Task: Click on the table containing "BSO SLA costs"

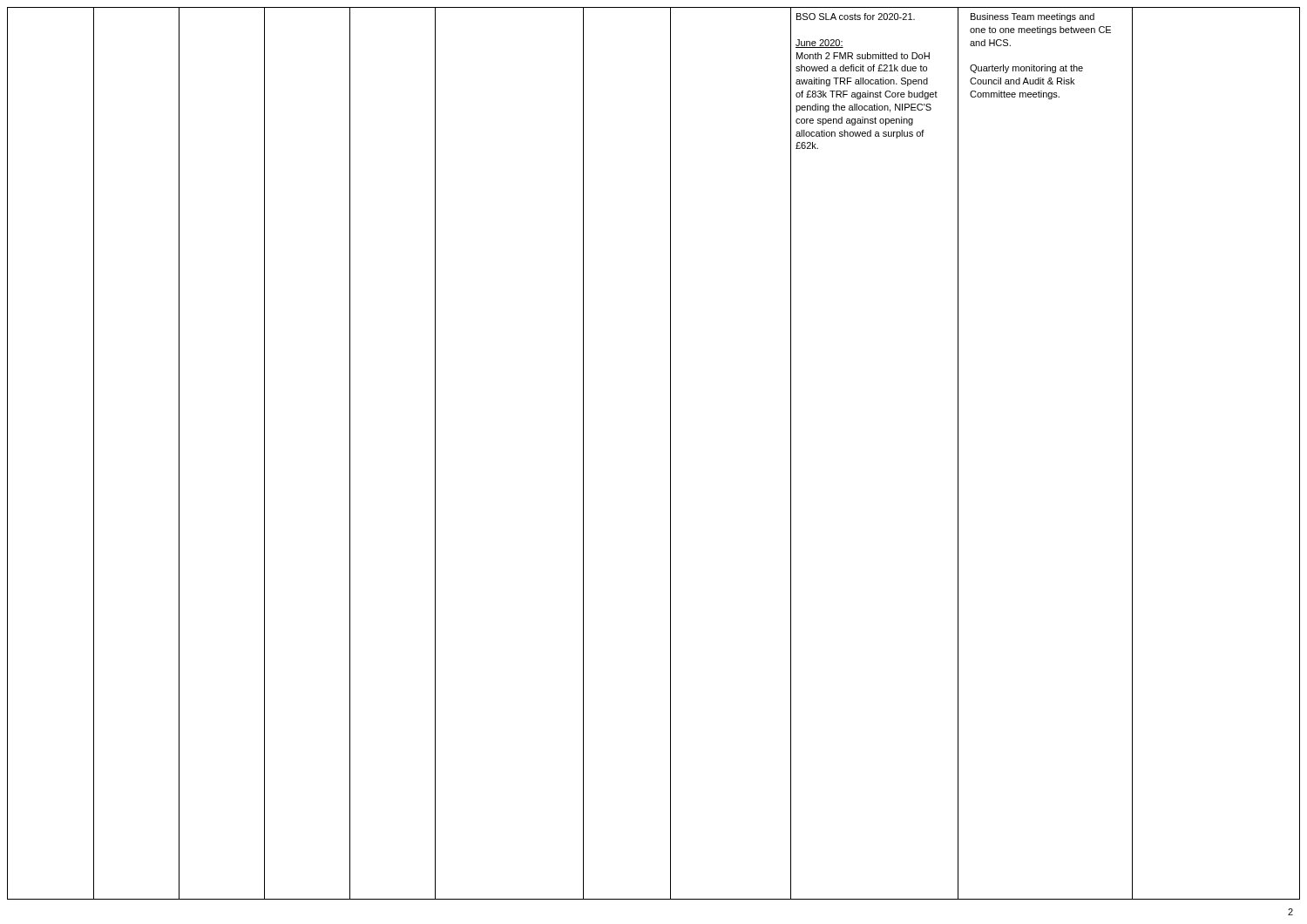Action: click(654, 453)
